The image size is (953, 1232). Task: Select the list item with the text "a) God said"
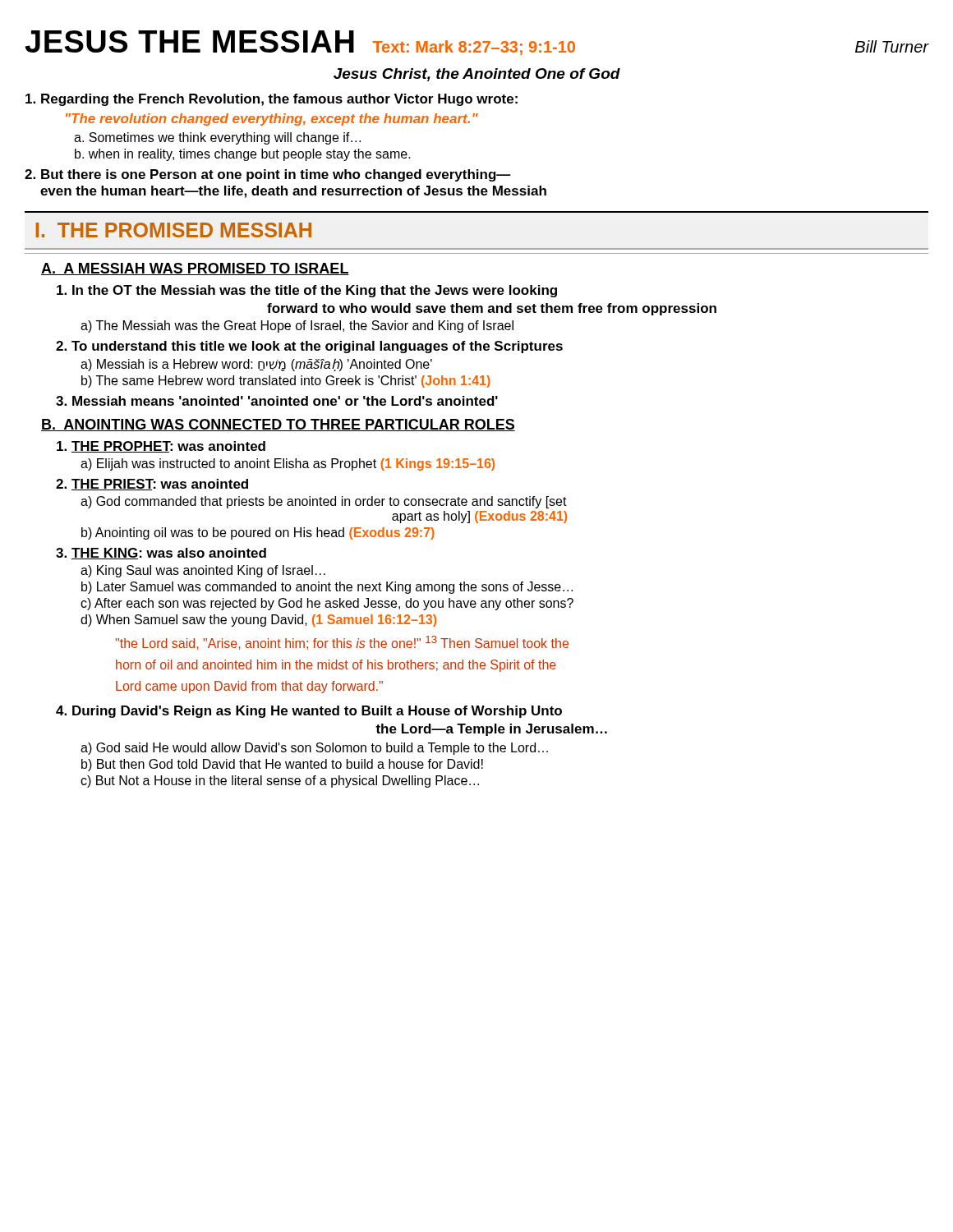315,748
